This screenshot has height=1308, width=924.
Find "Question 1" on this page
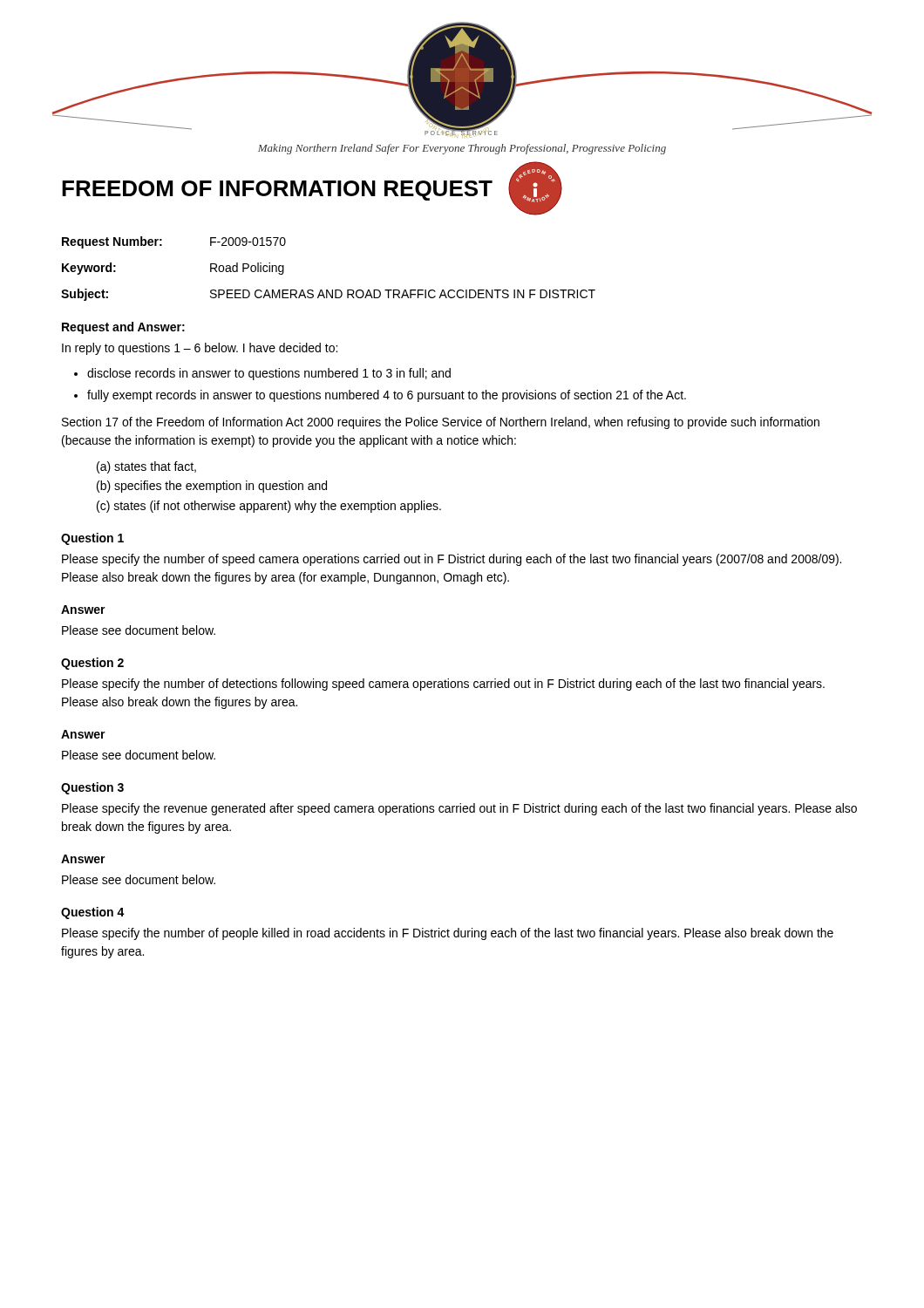[93, 538]
